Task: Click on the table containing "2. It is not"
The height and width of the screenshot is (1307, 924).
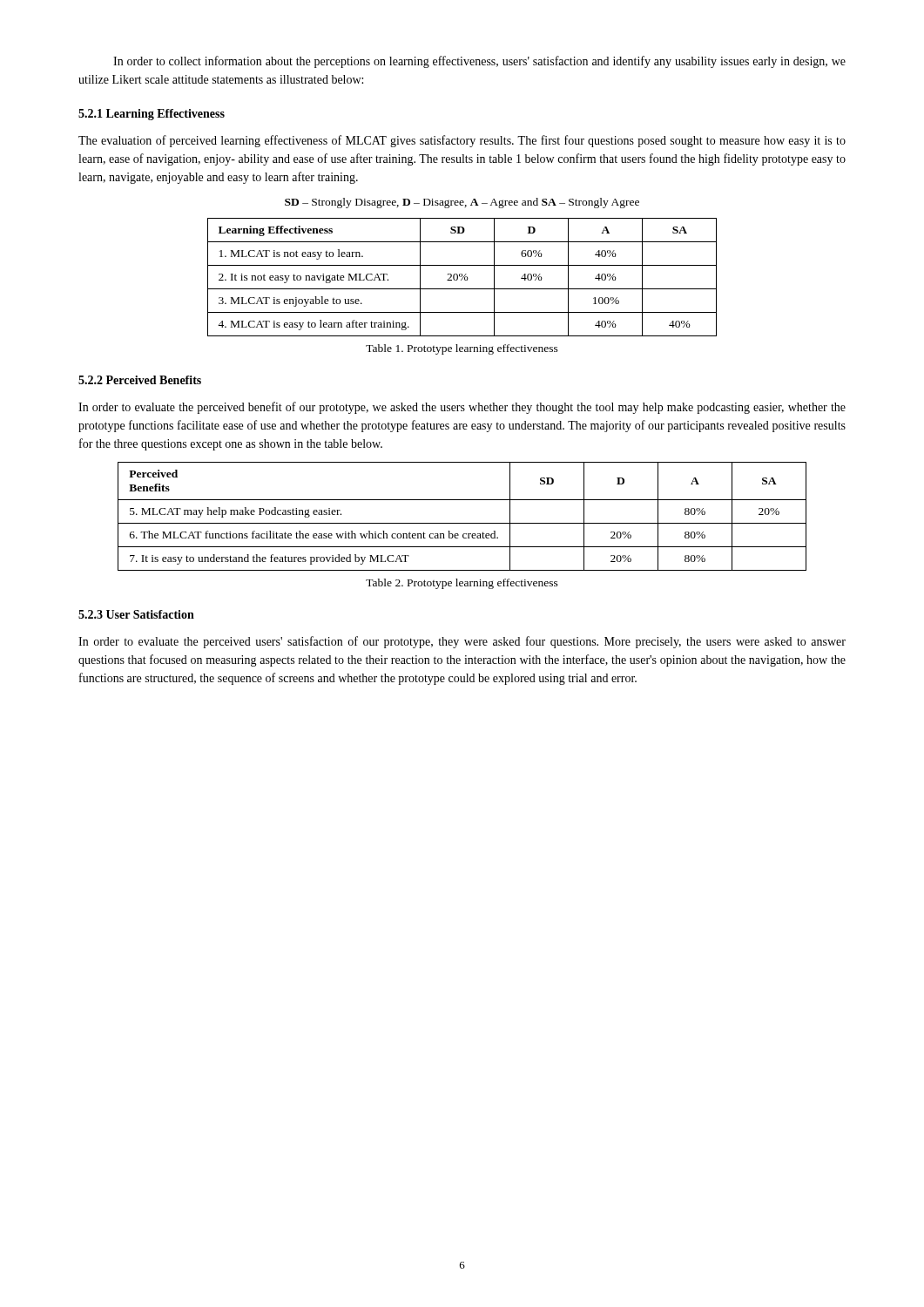Action: point(462,277)
